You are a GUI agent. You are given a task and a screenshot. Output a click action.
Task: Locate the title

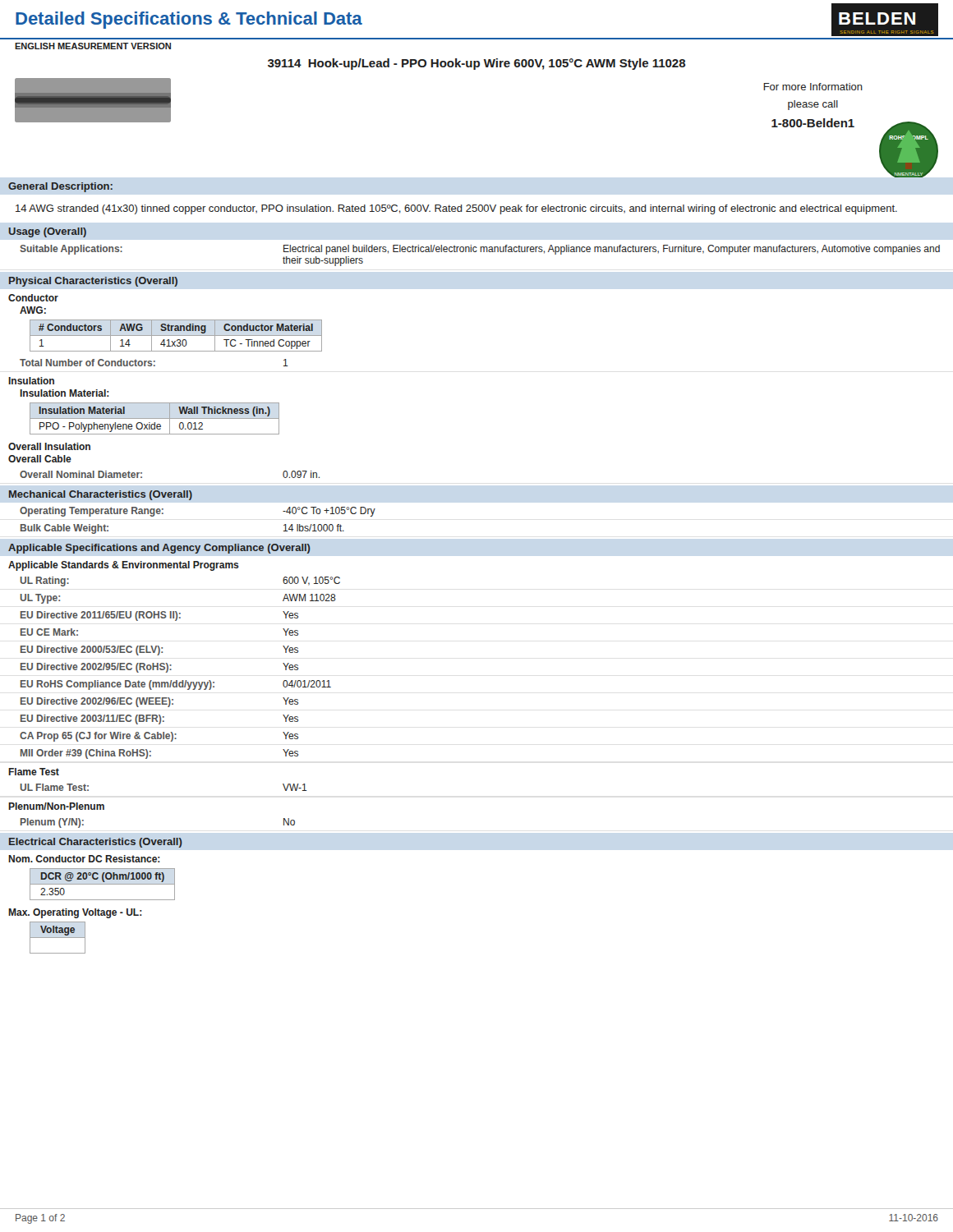pyautogui.click(x=188, y=18)
